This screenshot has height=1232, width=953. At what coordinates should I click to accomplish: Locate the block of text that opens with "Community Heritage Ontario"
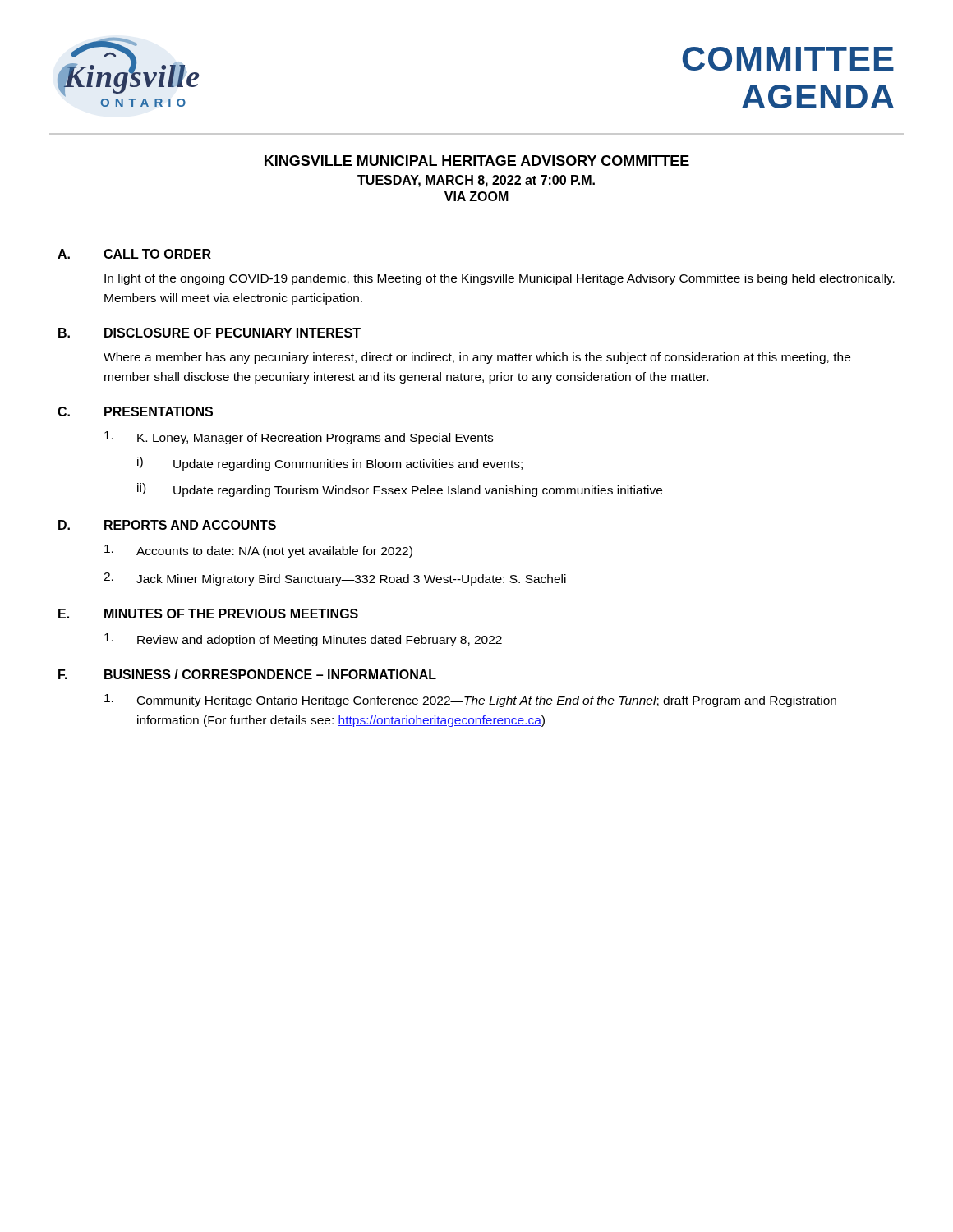500,711
